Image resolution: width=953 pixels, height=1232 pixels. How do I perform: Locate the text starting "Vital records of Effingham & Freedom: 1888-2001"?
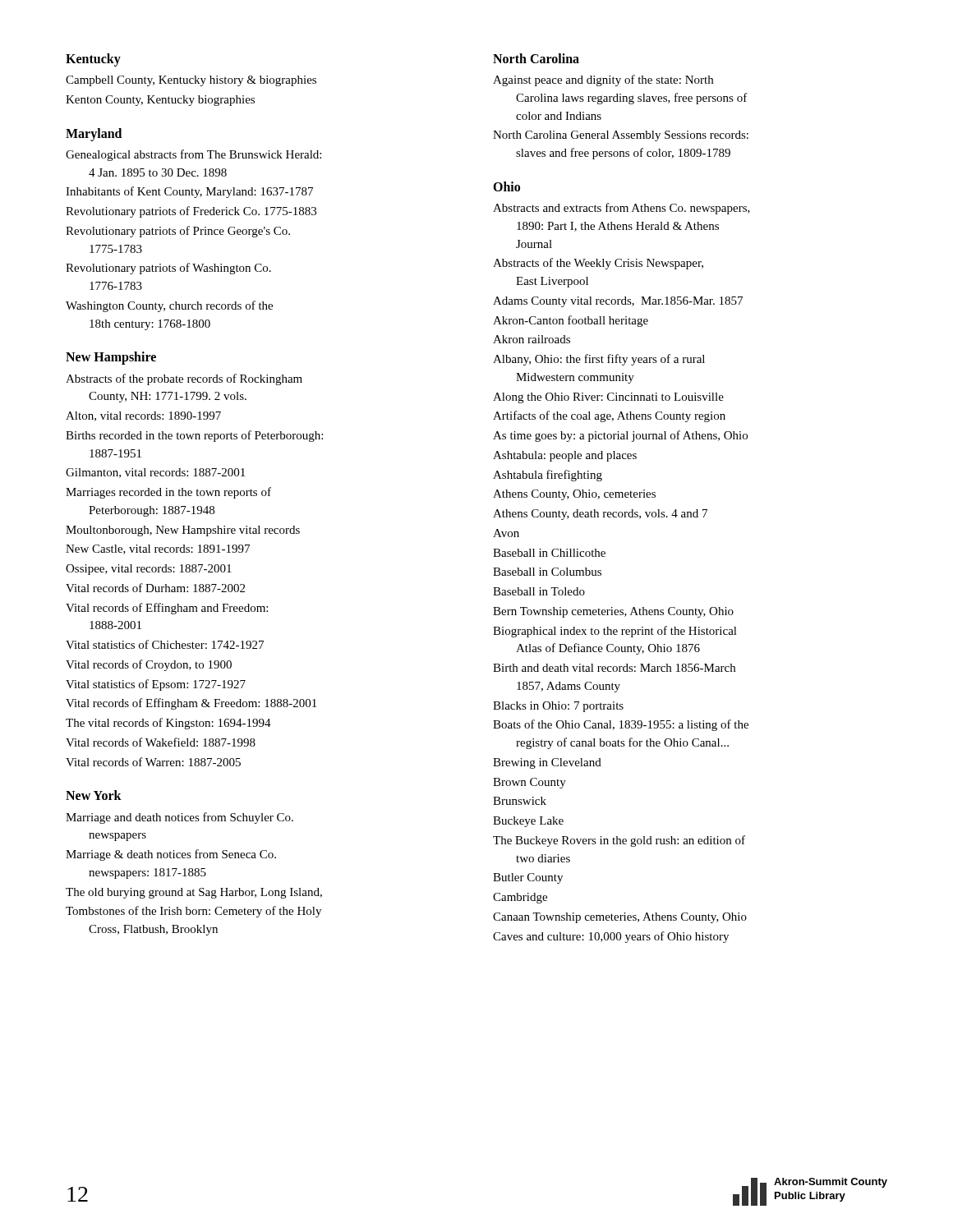coord(192,703)
